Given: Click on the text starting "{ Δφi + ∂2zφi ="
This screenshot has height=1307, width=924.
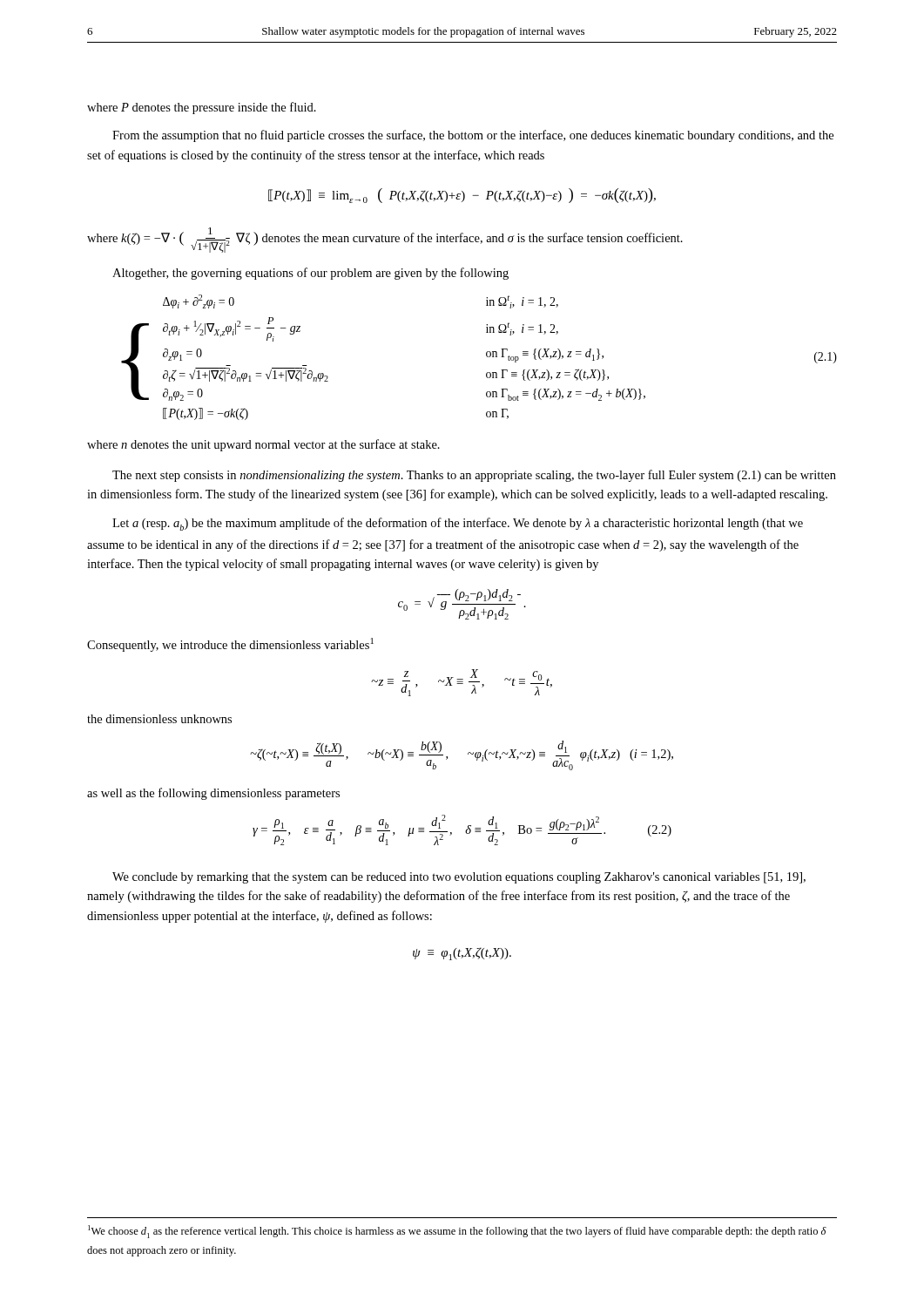Looking at the screenshot, I should click(475, 357).
